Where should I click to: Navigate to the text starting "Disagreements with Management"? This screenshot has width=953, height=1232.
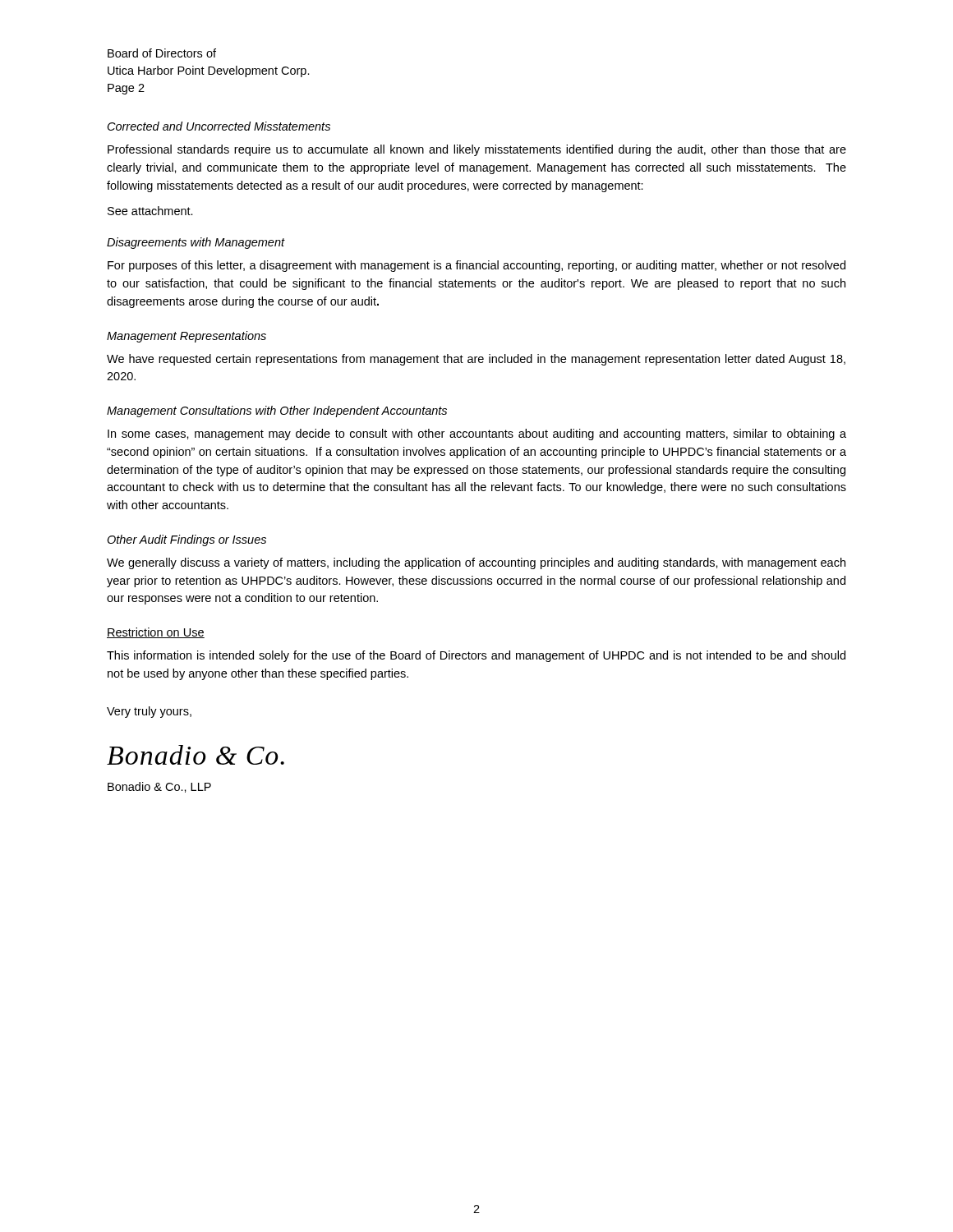point(196,243)
